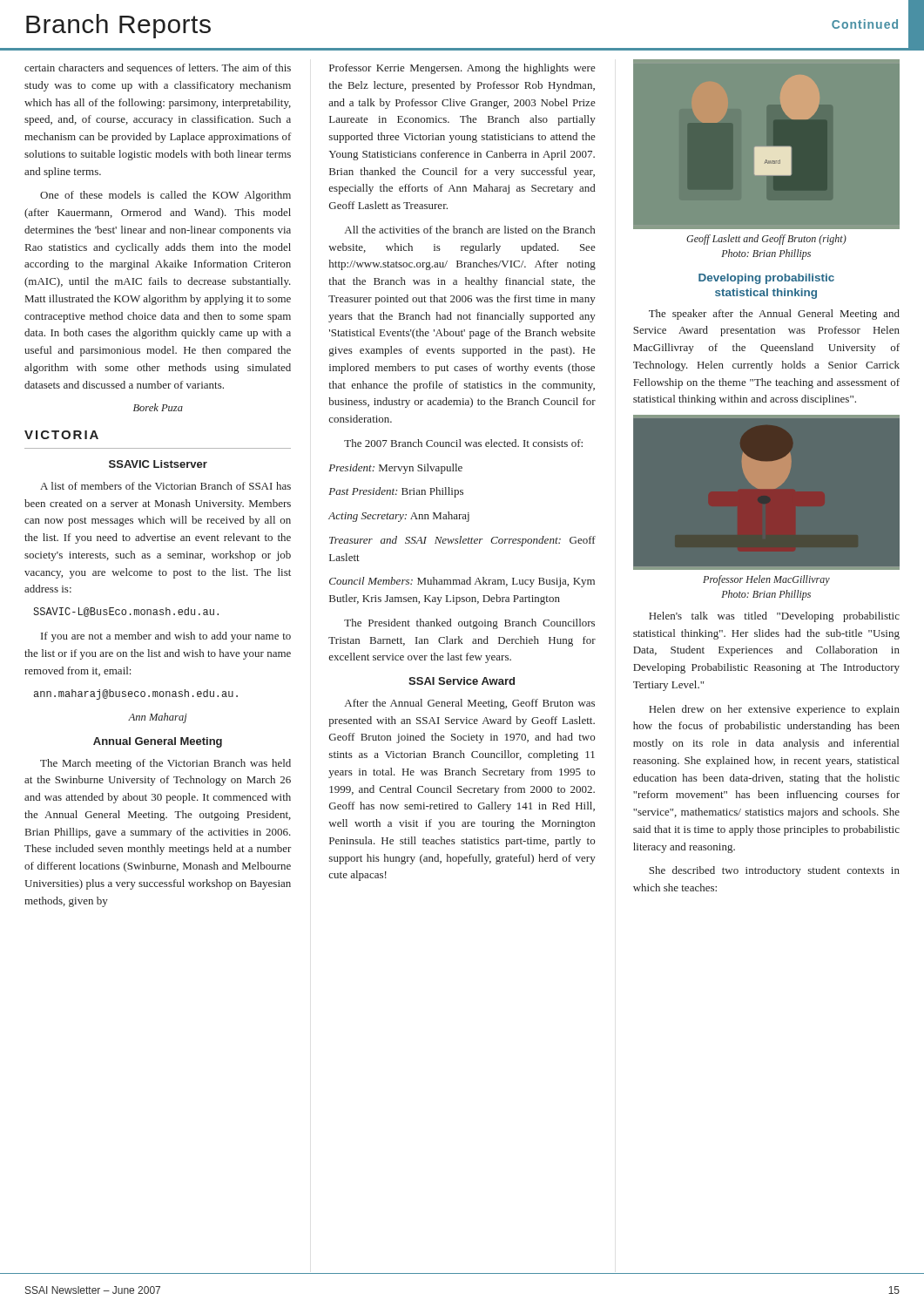Image resolution: width=924 pixels, height=1307 pixels.
Task: Find the caption with the text "Professor Helen MacGillivrayPhoto: Brian Phillips"
Action: tap(766, 587)
